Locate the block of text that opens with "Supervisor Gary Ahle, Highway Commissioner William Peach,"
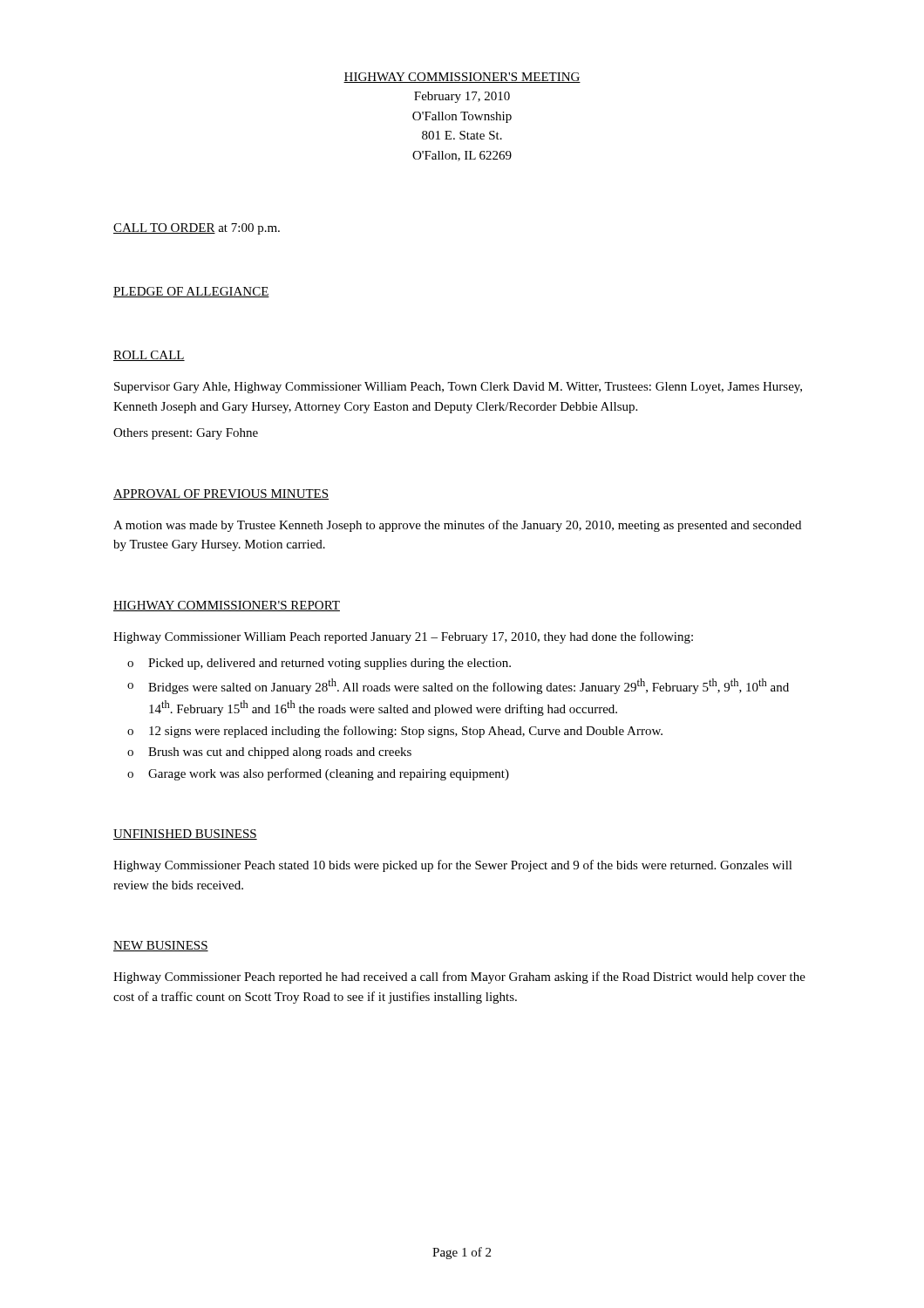This screenshot has width=924, height=1308. tap(458, 396)
